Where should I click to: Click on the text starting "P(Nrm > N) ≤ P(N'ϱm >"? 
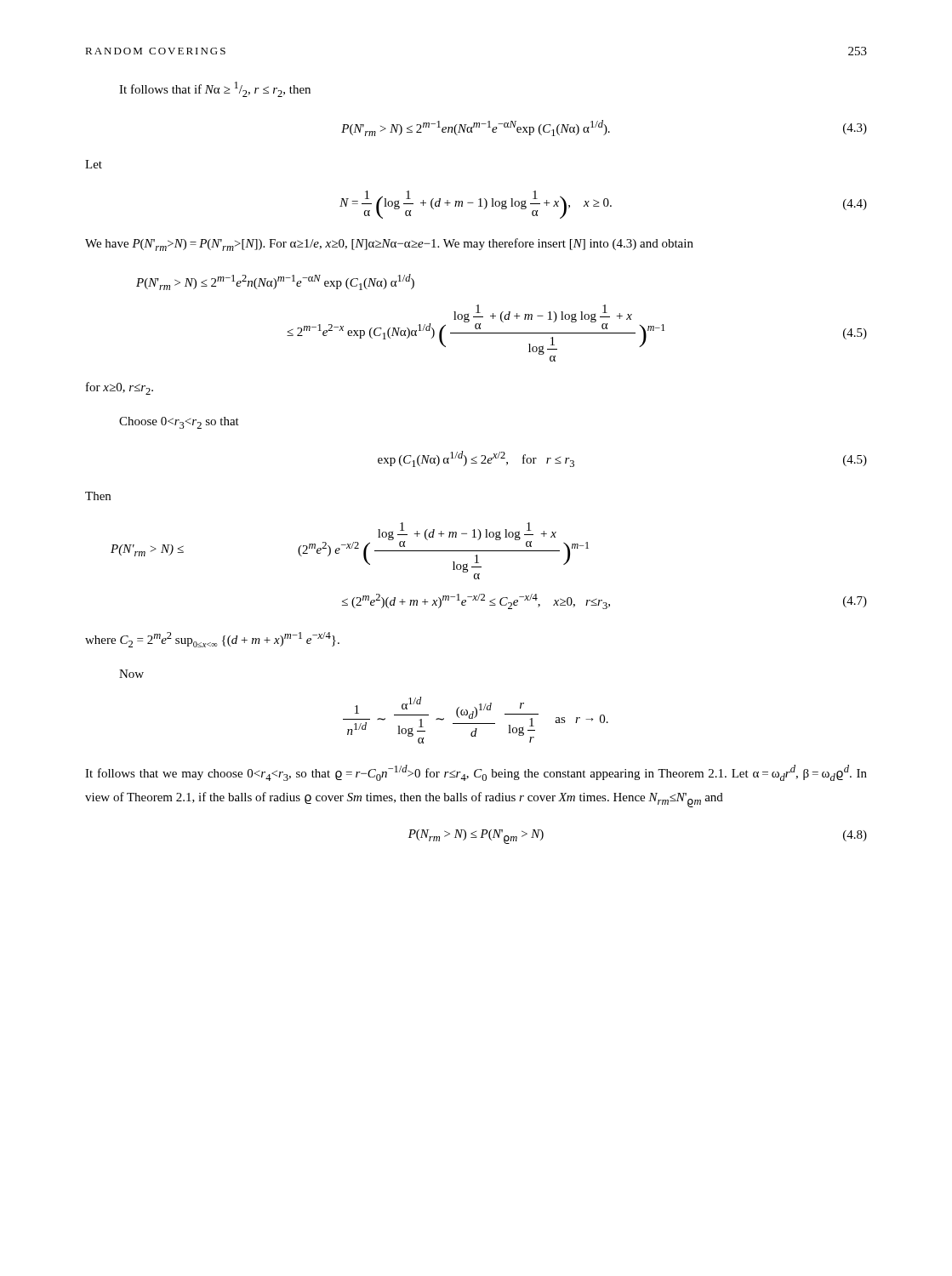point(476,835)
